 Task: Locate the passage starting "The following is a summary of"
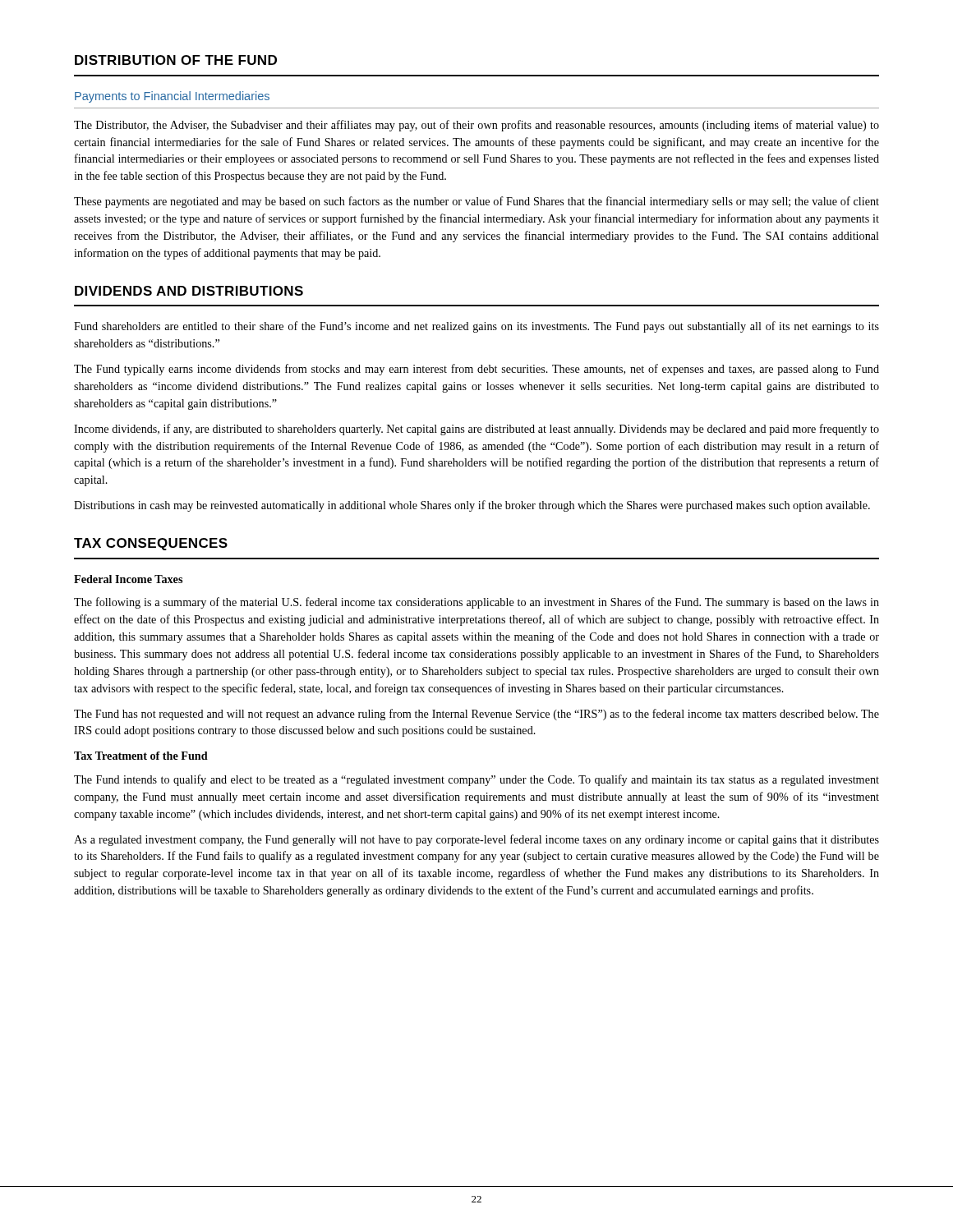click(x=476, y=645)
